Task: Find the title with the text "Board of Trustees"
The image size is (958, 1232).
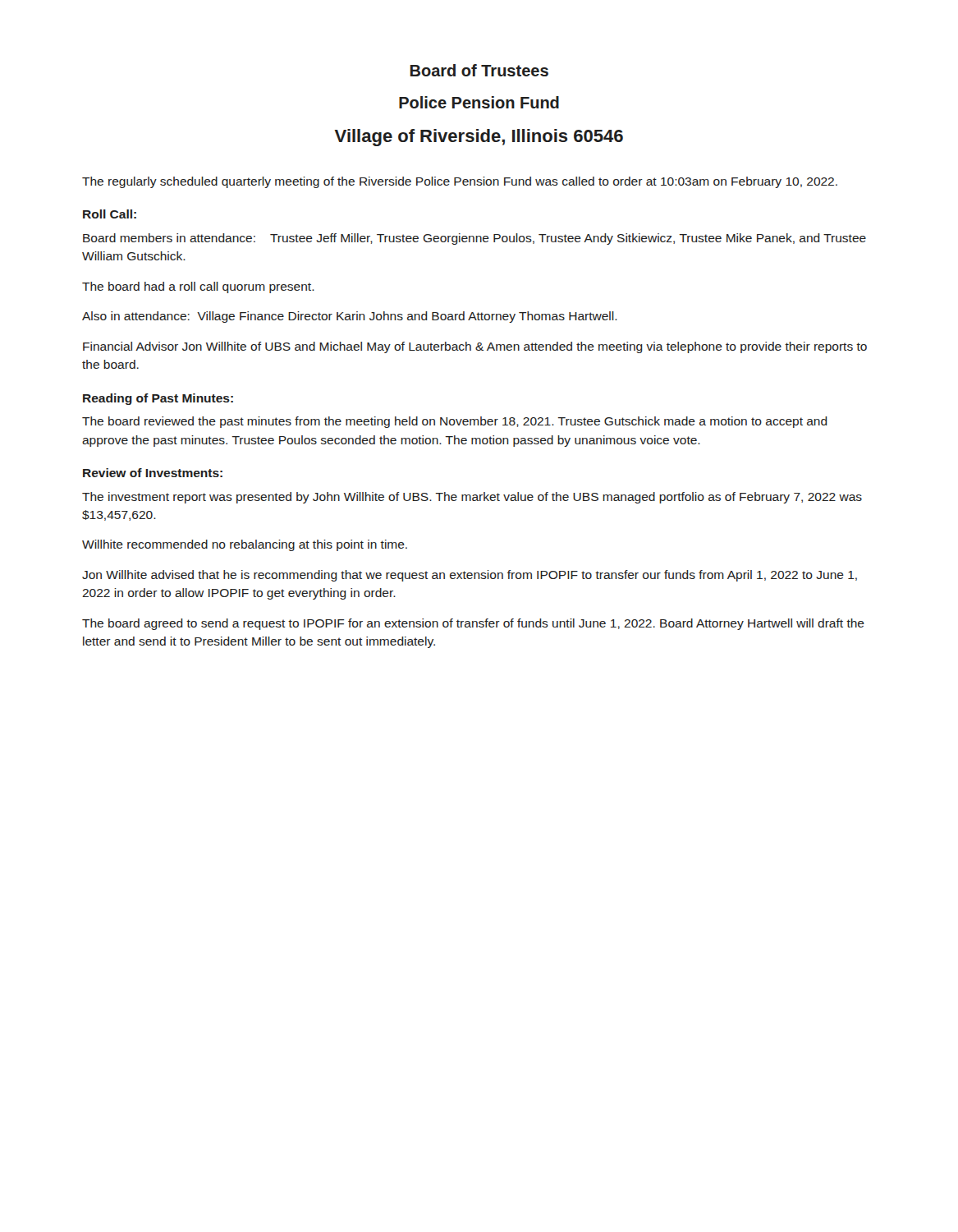Action: click(479, 71)
